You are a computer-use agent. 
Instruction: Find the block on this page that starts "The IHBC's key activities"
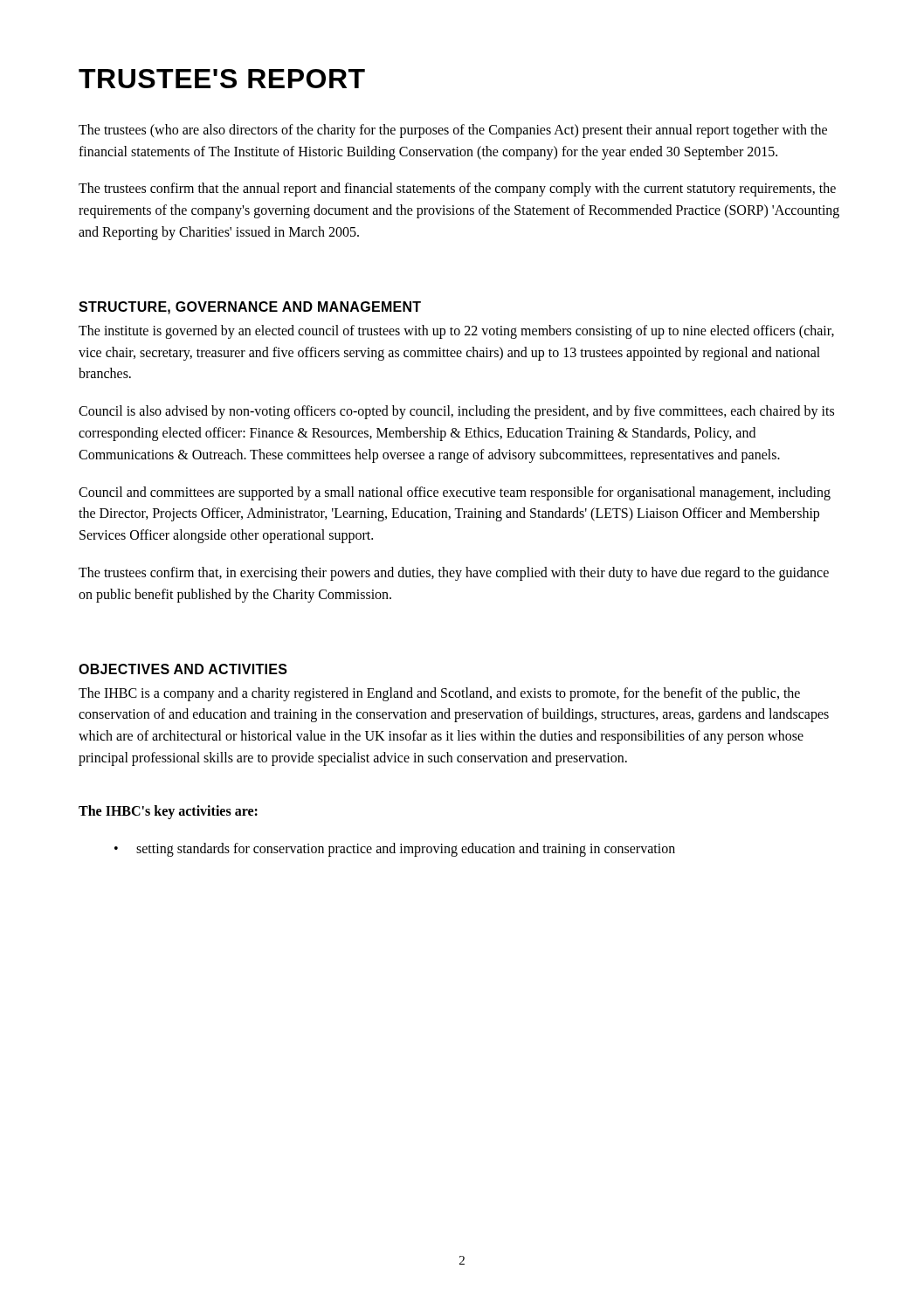[x=169, y=811]
